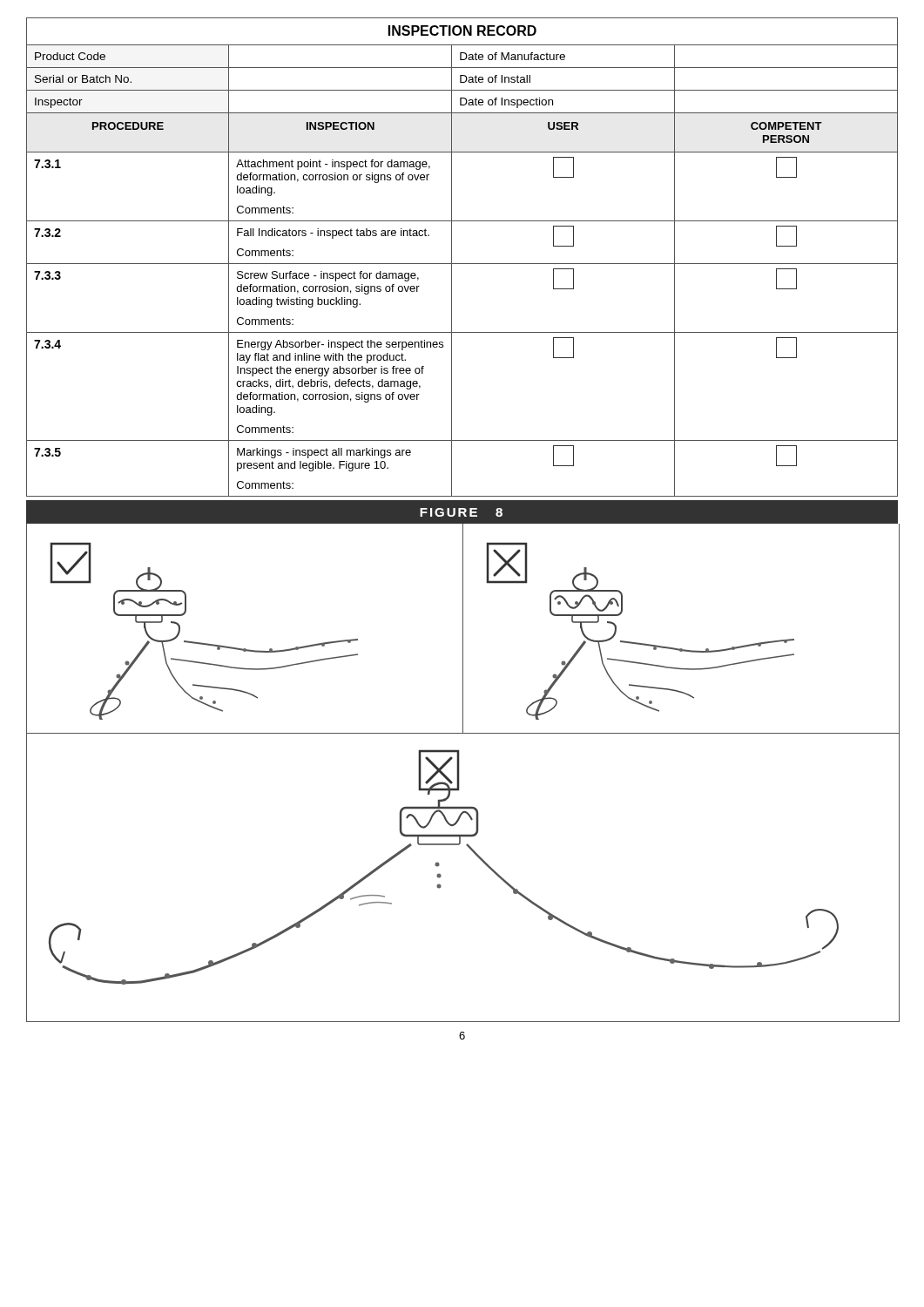Click on the illustration
Screen dimensions: 1307x924
click(462, 773)
